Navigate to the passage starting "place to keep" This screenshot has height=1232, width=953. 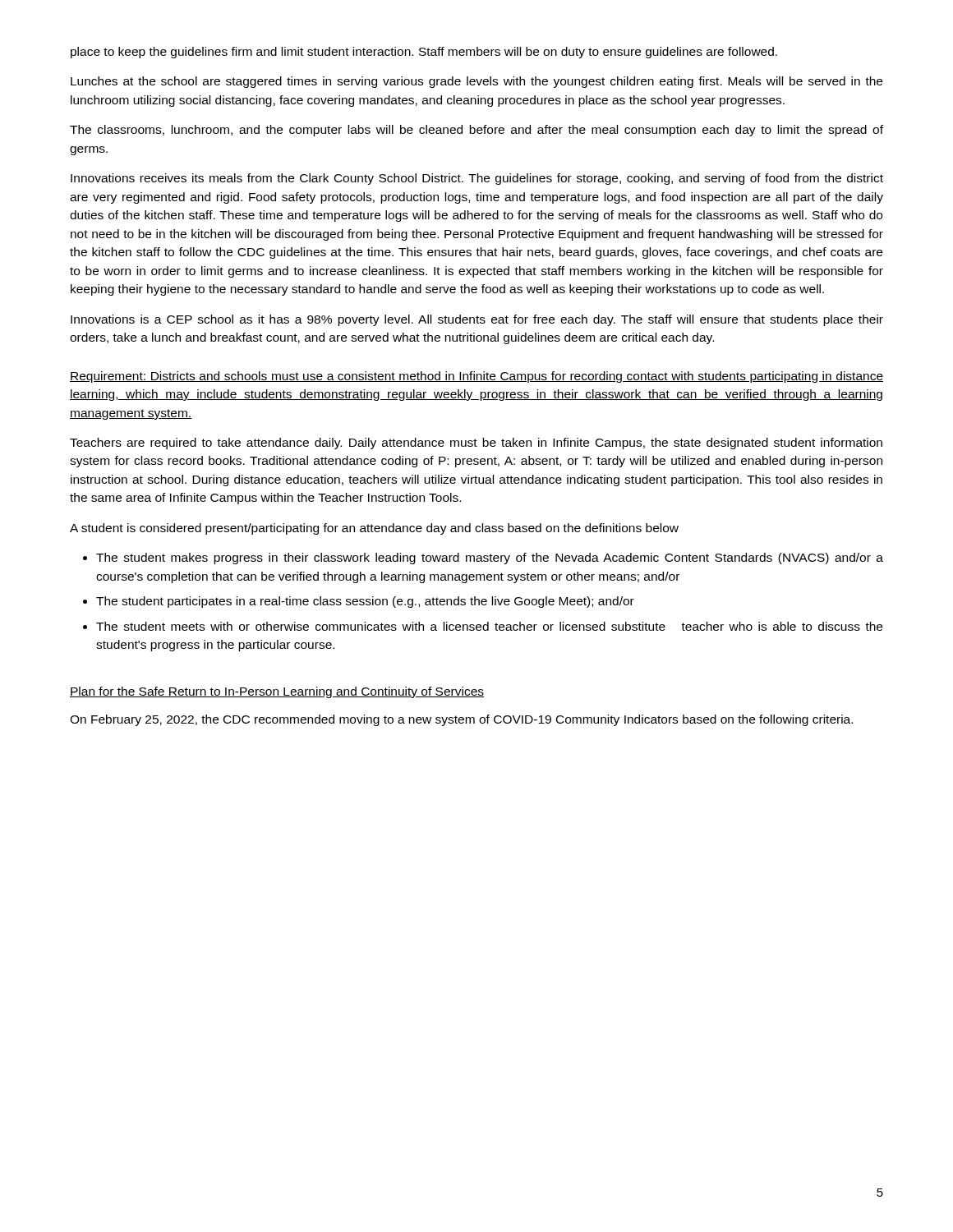coord(424,51)
